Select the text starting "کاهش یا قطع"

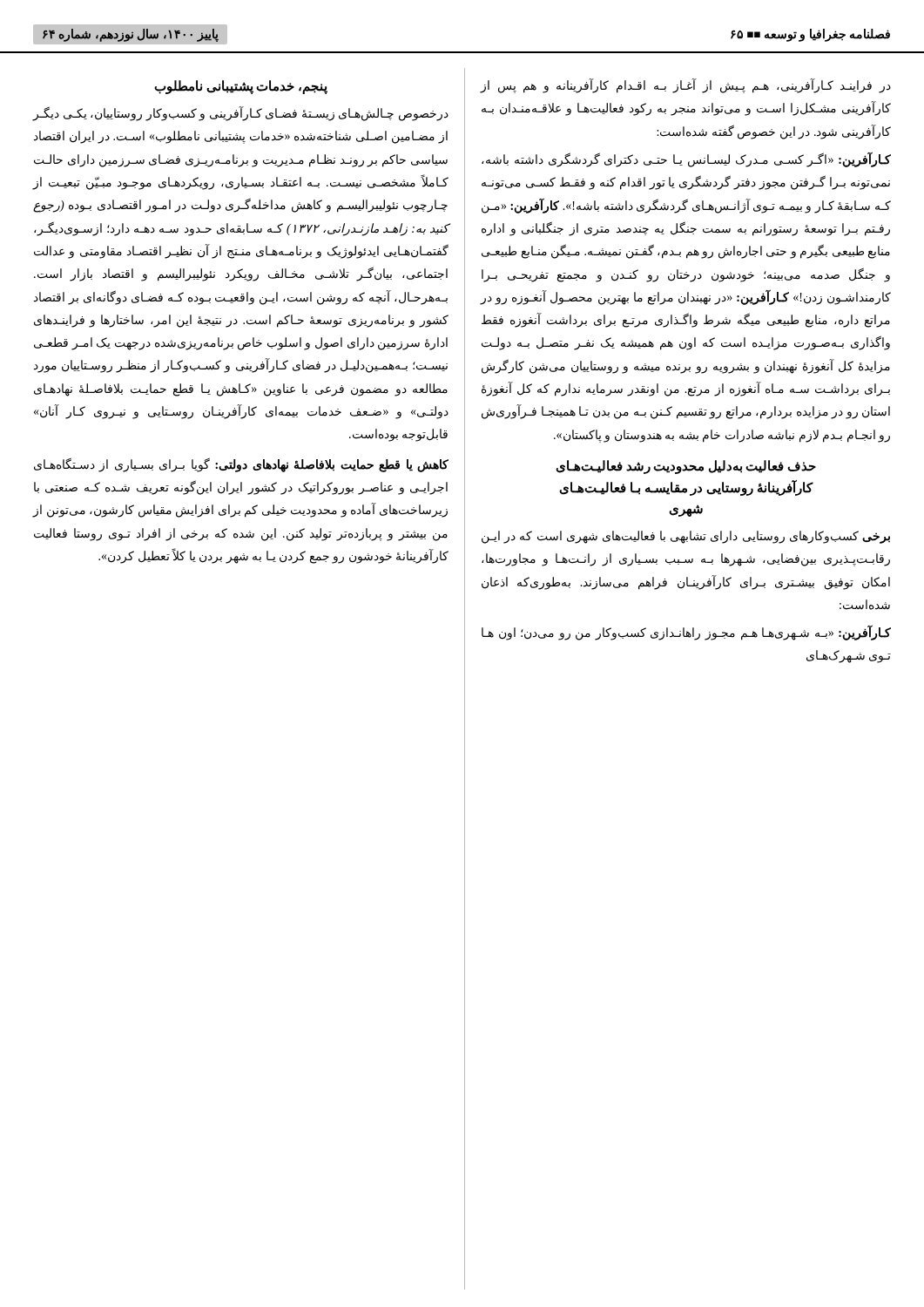[x=241, y=510]
